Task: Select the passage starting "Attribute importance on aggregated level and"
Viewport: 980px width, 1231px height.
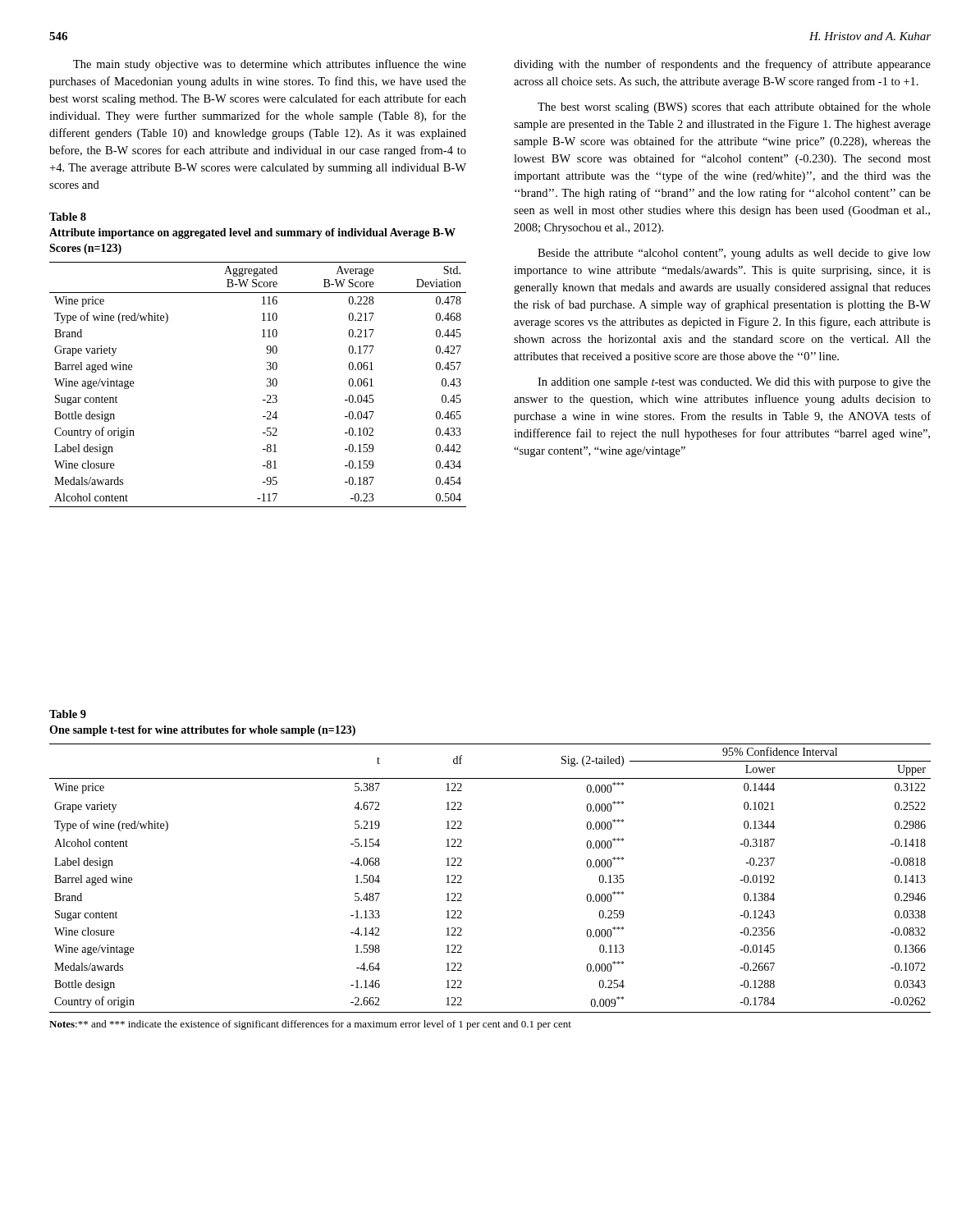Action: (x=252, y=241)
